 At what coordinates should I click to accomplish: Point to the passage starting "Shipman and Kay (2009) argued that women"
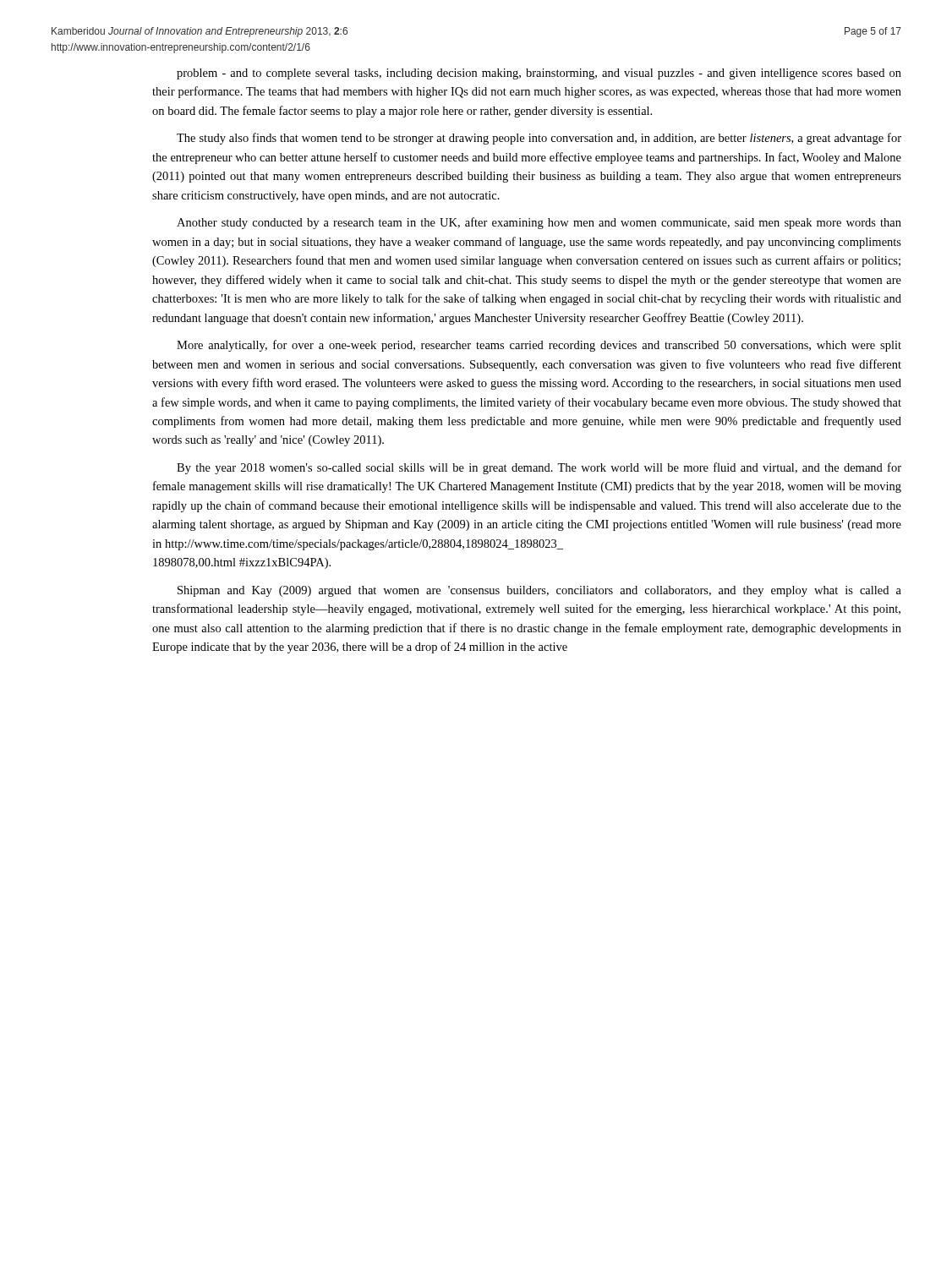[x=527, y=618]
